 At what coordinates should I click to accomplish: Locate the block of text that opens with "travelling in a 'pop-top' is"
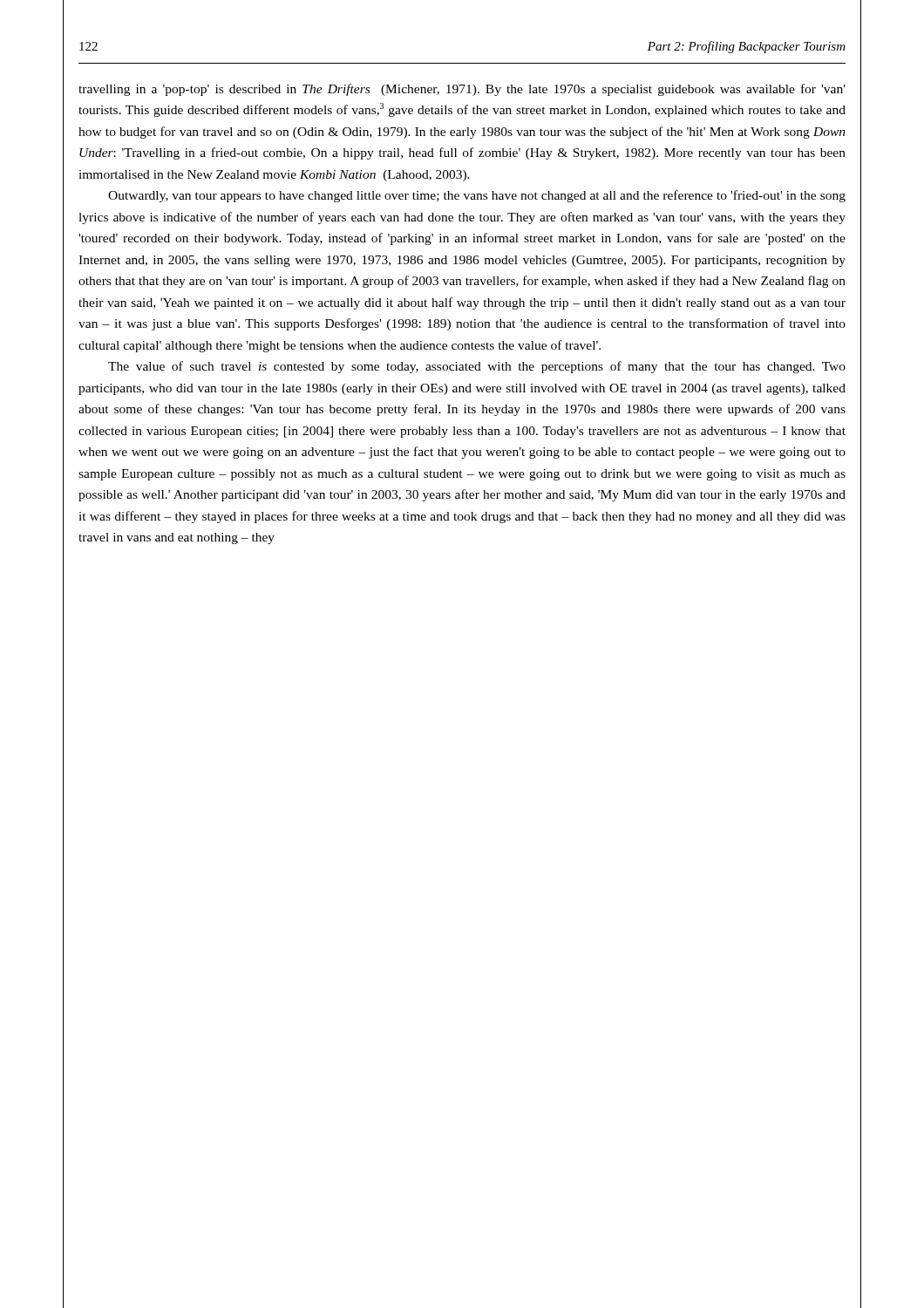click(462, 313)
